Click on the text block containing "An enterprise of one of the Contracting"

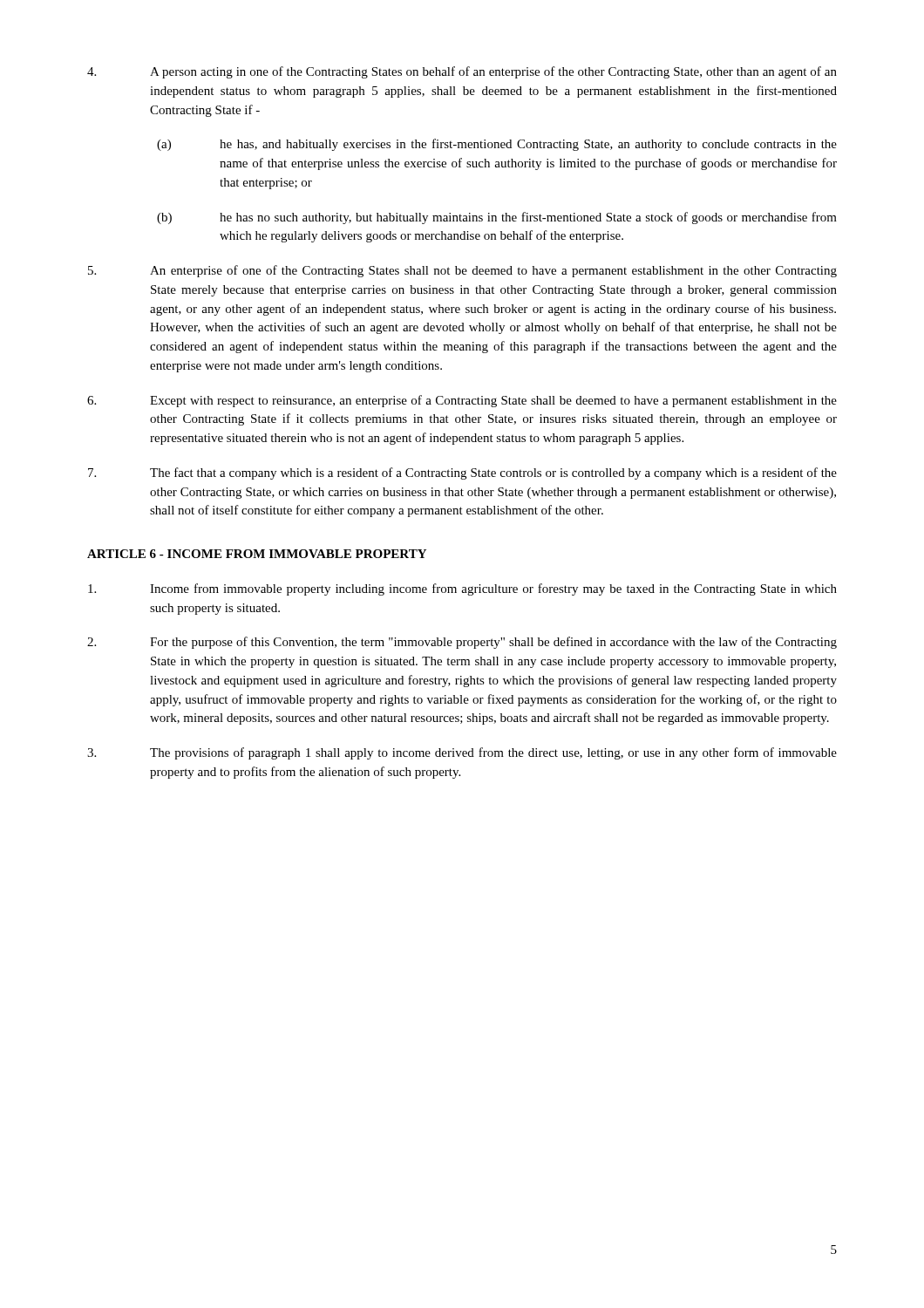(462, 318)
